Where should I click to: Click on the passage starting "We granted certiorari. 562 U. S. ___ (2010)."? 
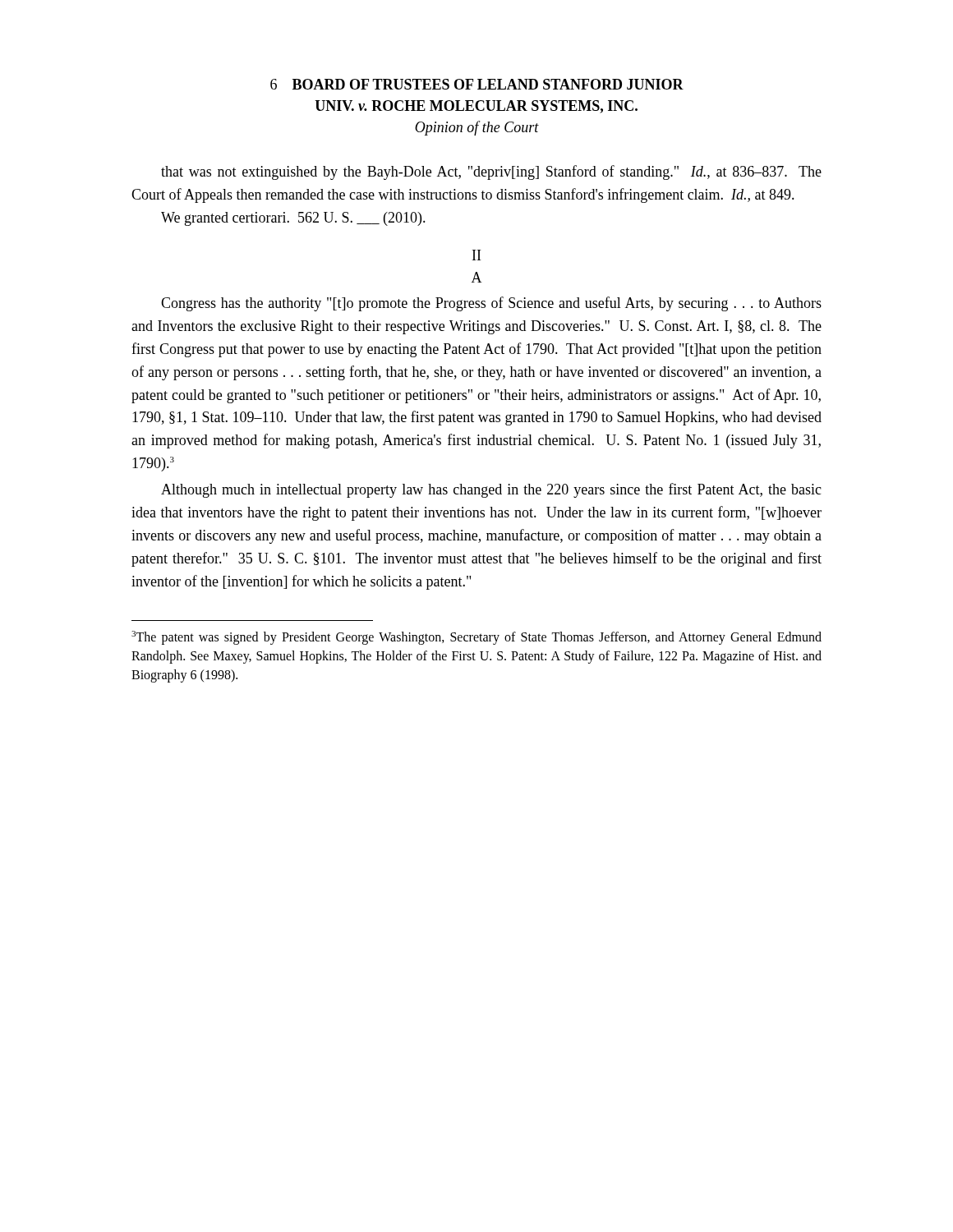coord(294,218)
